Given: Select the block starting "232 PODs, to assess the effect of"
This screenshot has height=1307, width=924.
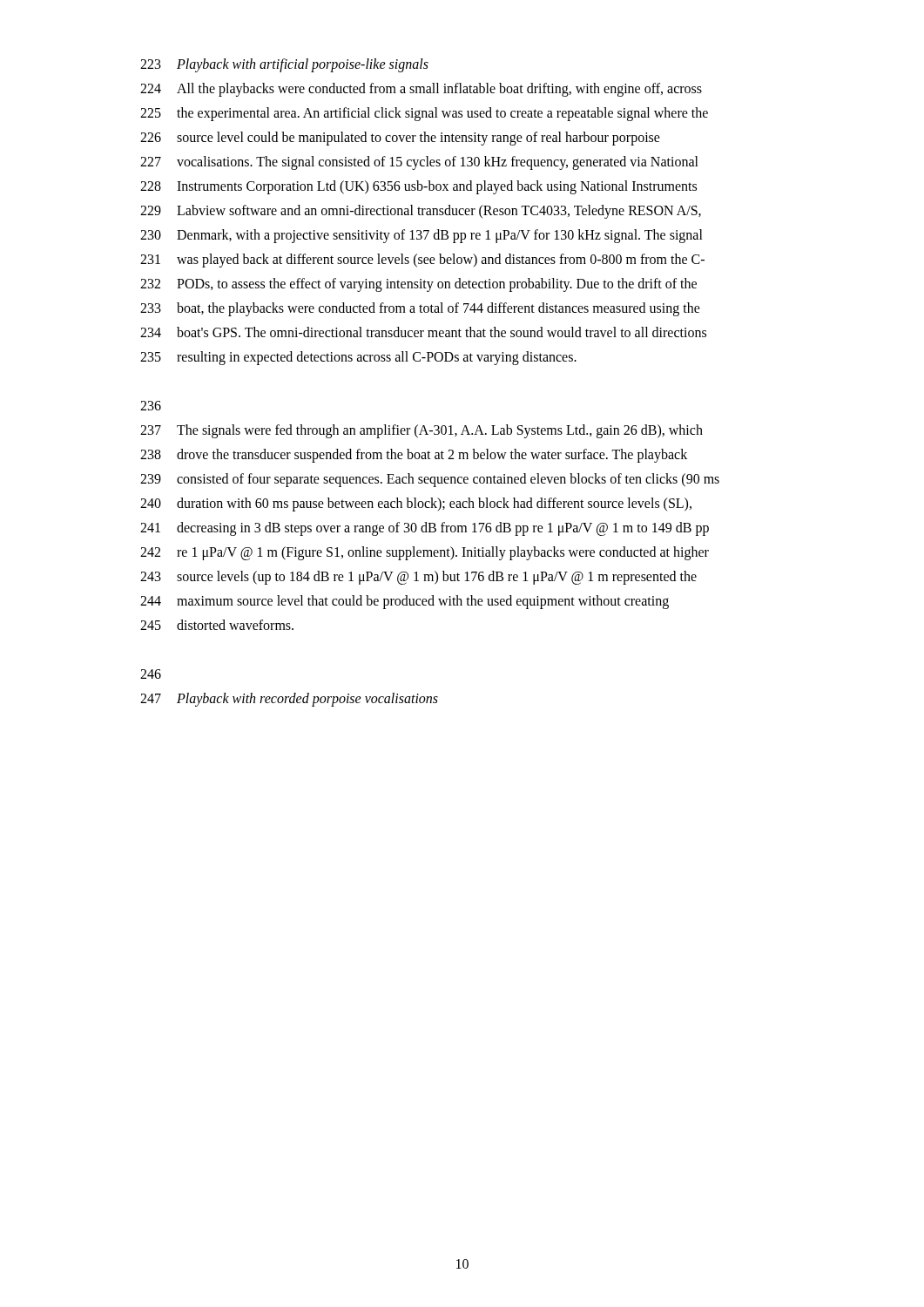Looking at the screenshot, I should (462, 284).
